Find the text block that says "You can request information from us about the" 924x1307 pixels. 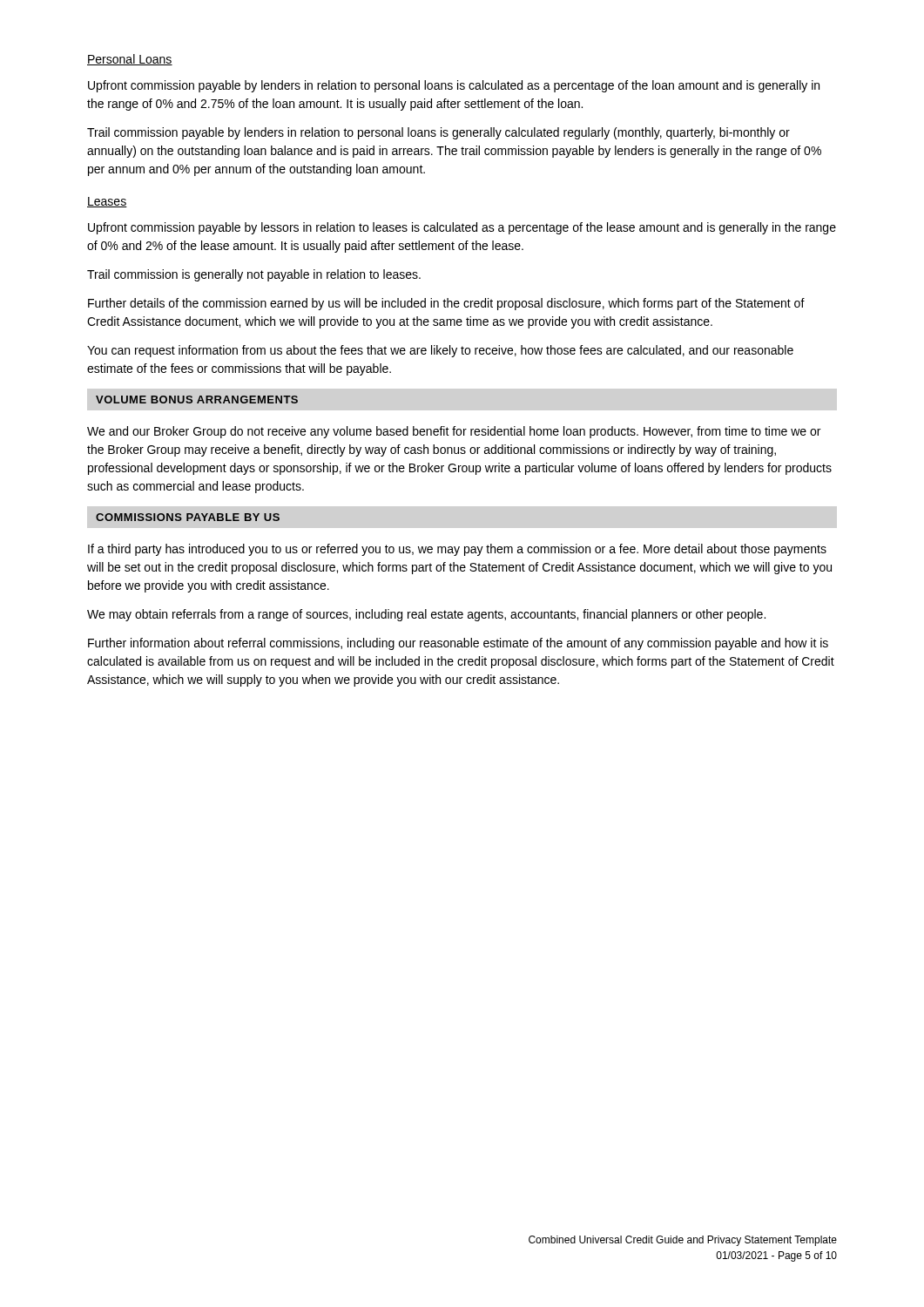click(462, 360)
